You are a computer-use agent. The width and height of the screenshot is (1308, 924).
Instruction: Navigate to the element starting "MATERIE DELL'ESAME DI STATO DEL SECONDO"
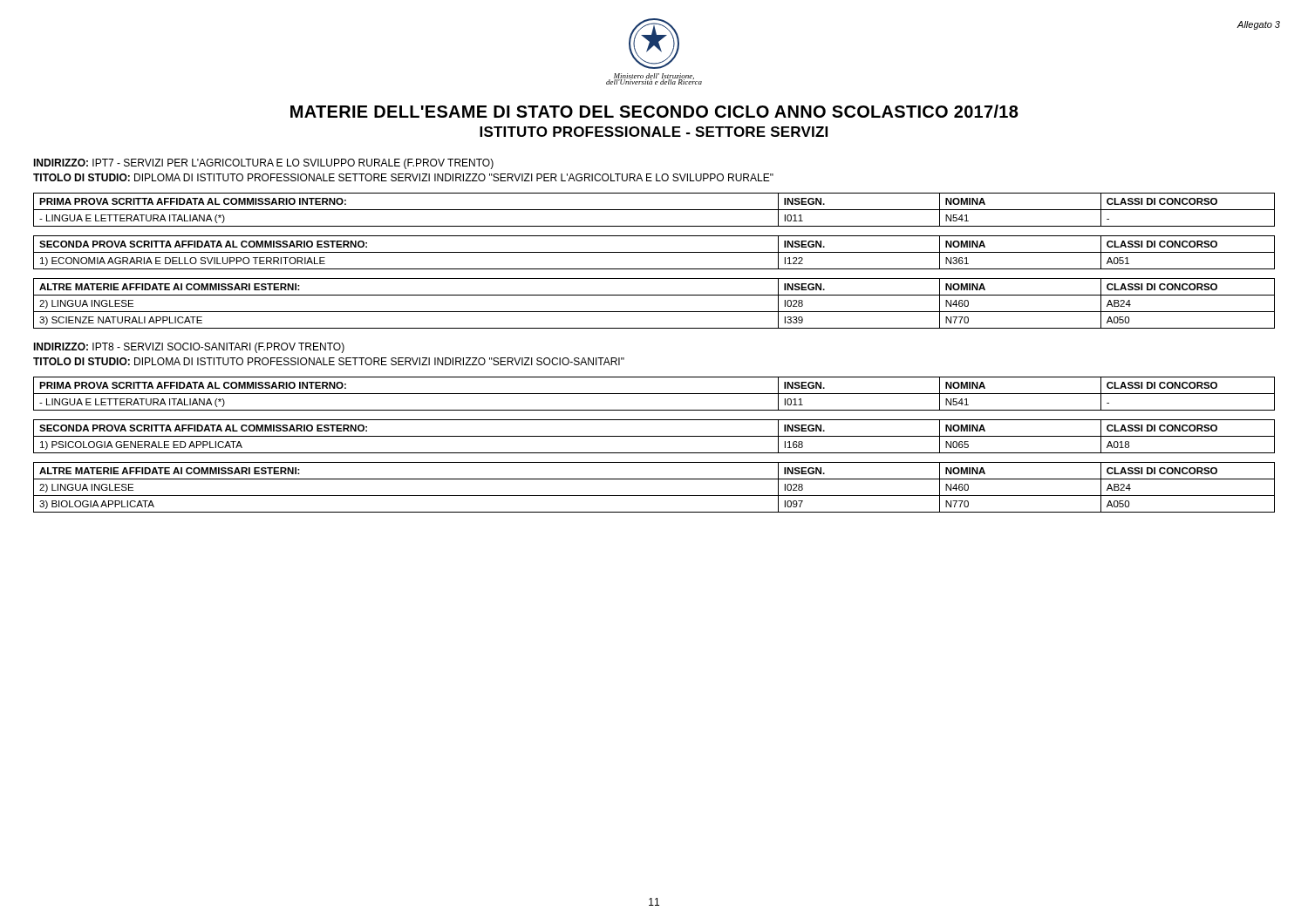pos(654,112)
